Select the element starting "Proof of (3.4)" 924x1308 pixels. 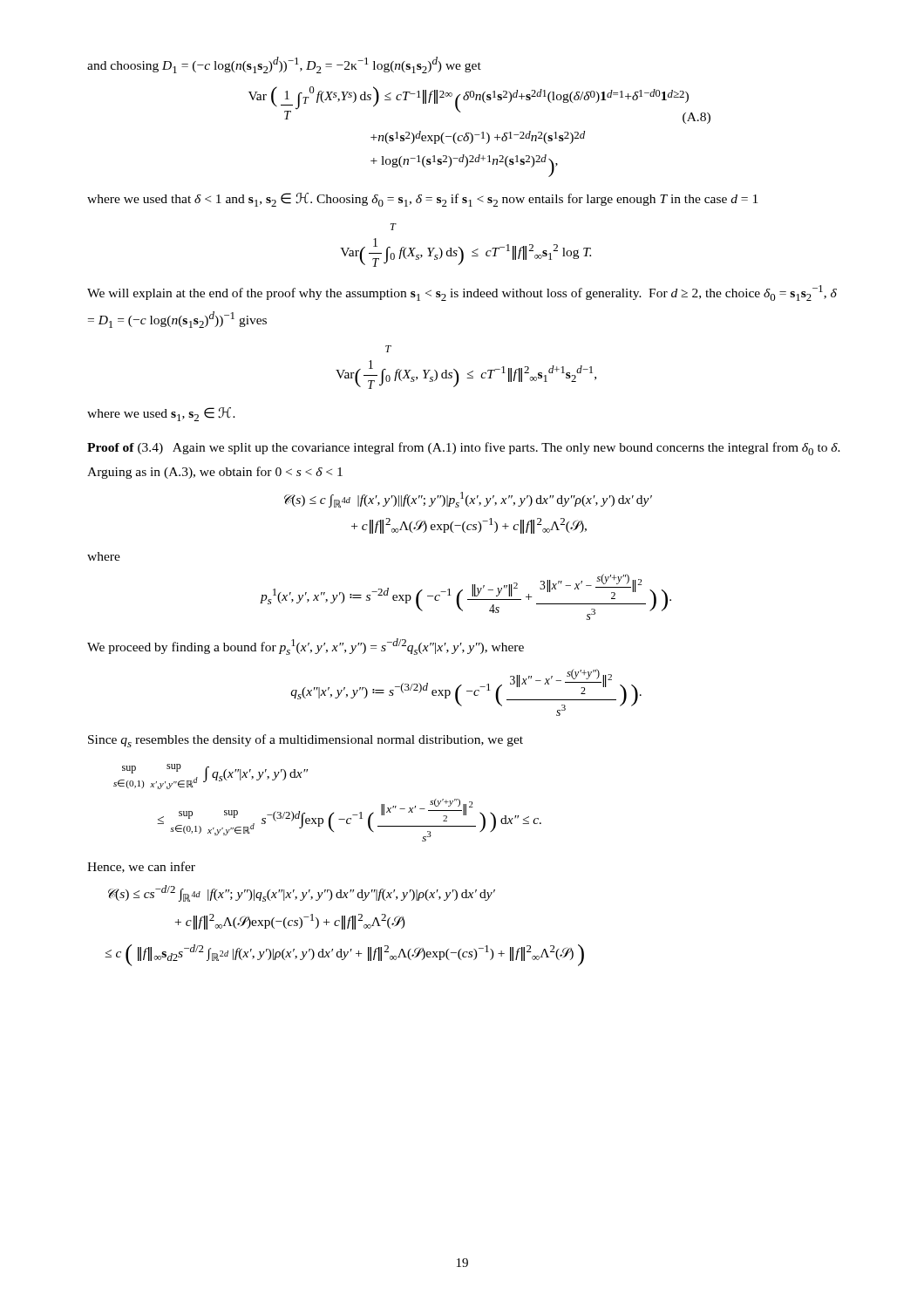[464, 459]
